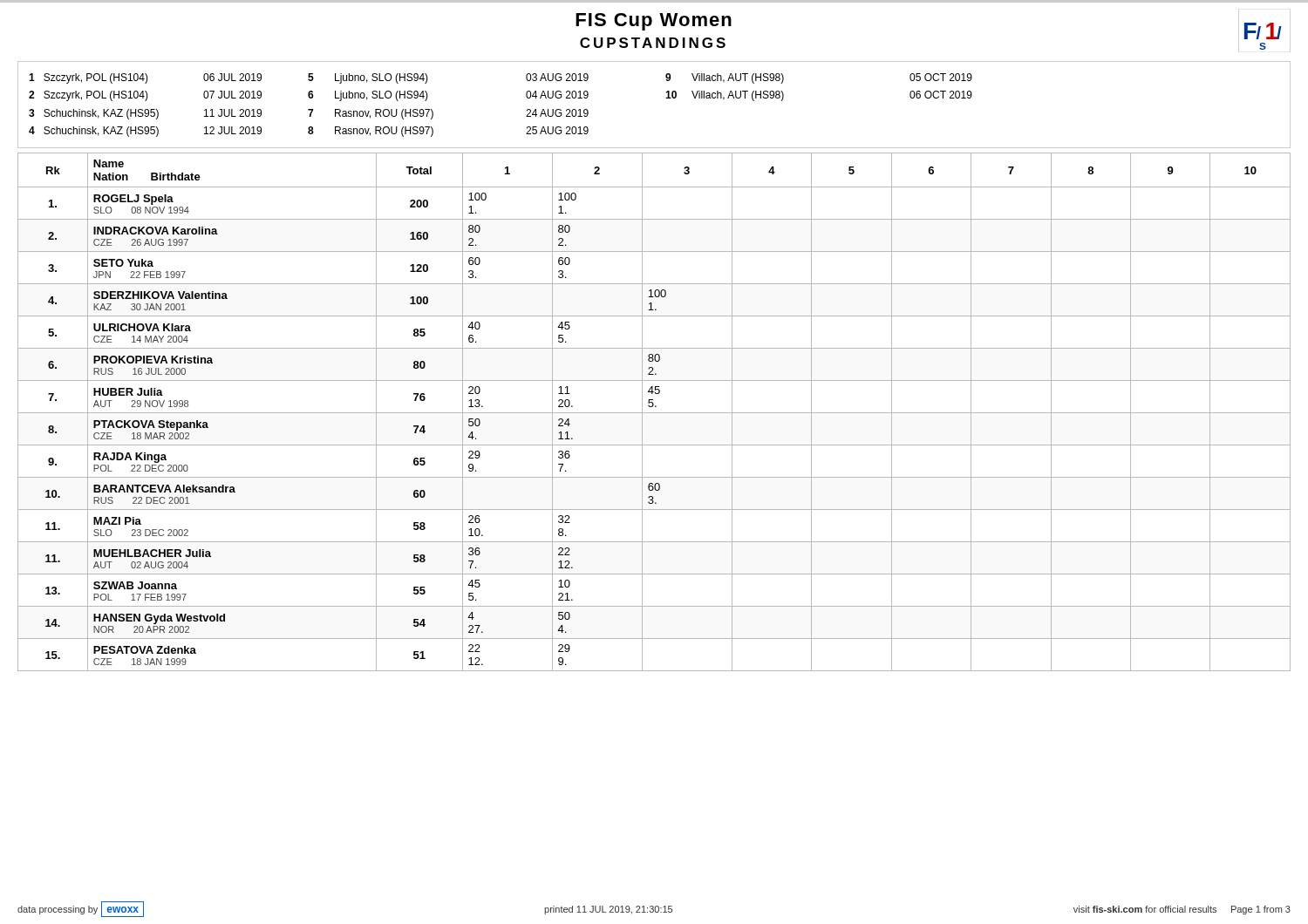Locate the logo

(x=1264, y=32)
